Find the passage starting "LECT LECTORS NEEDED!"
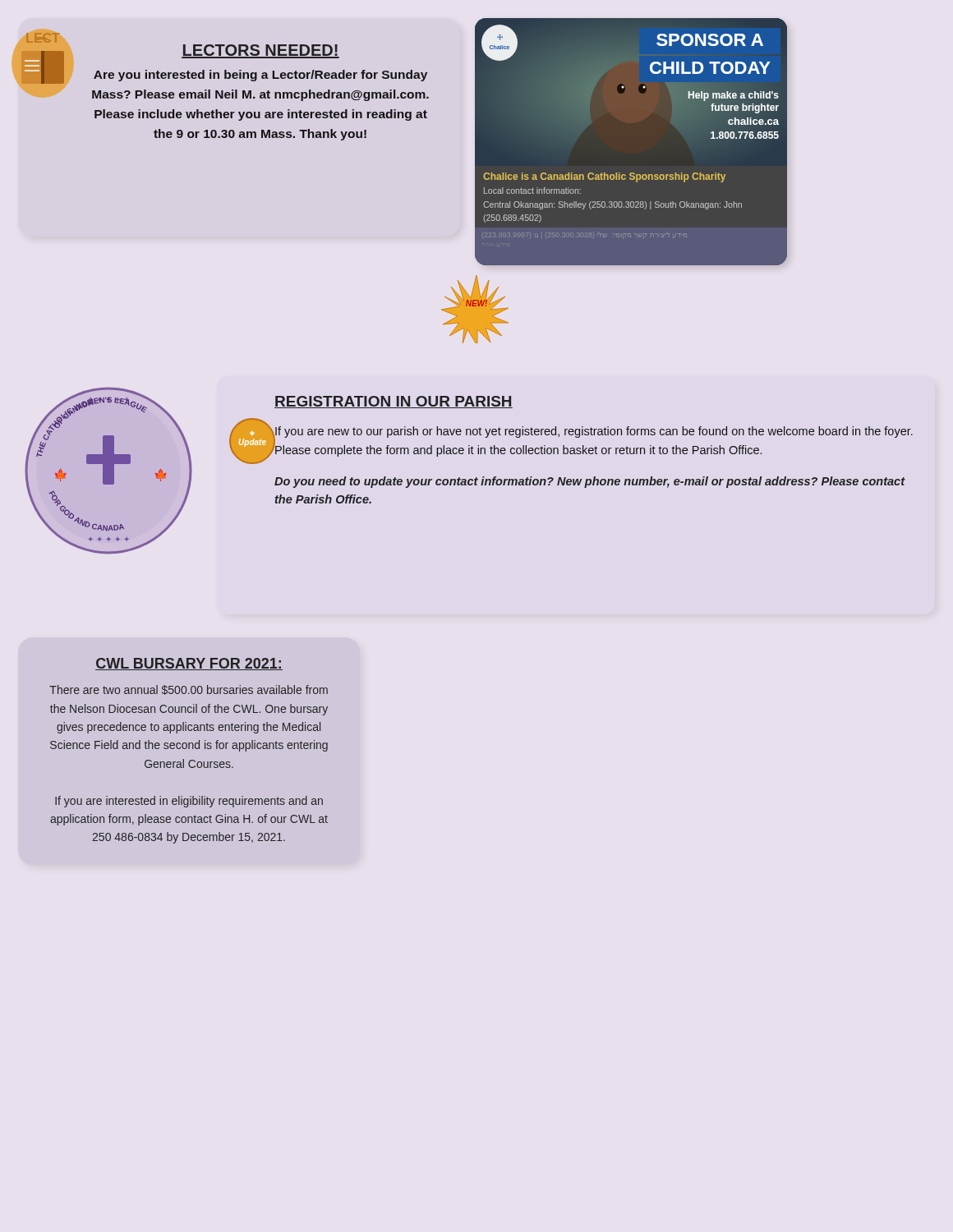The height and width of the screenshot is (1232, 953). [x=228, y=85]
